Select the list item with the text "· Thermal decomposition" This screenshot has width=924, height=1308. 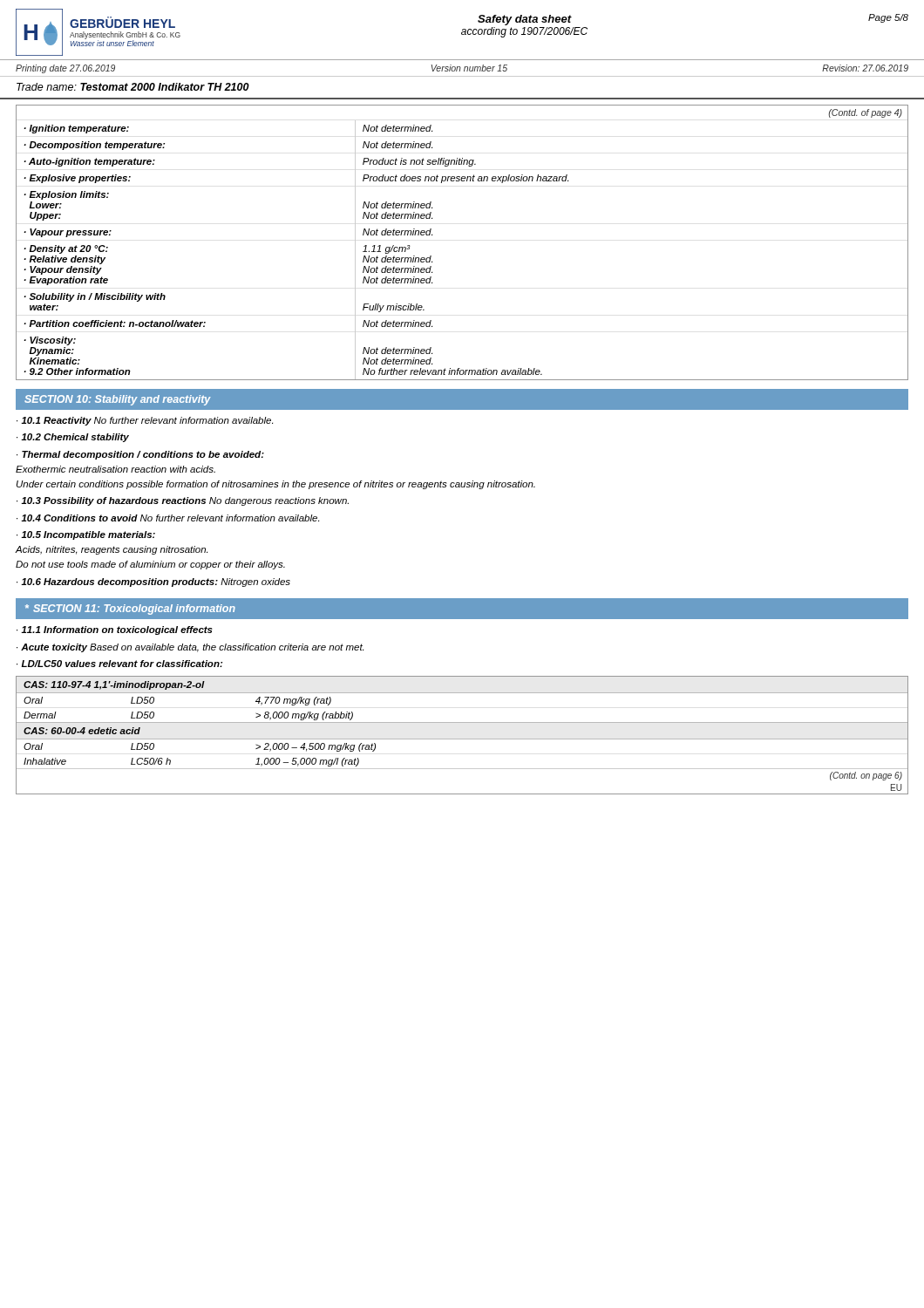click(x=140, y=455)
